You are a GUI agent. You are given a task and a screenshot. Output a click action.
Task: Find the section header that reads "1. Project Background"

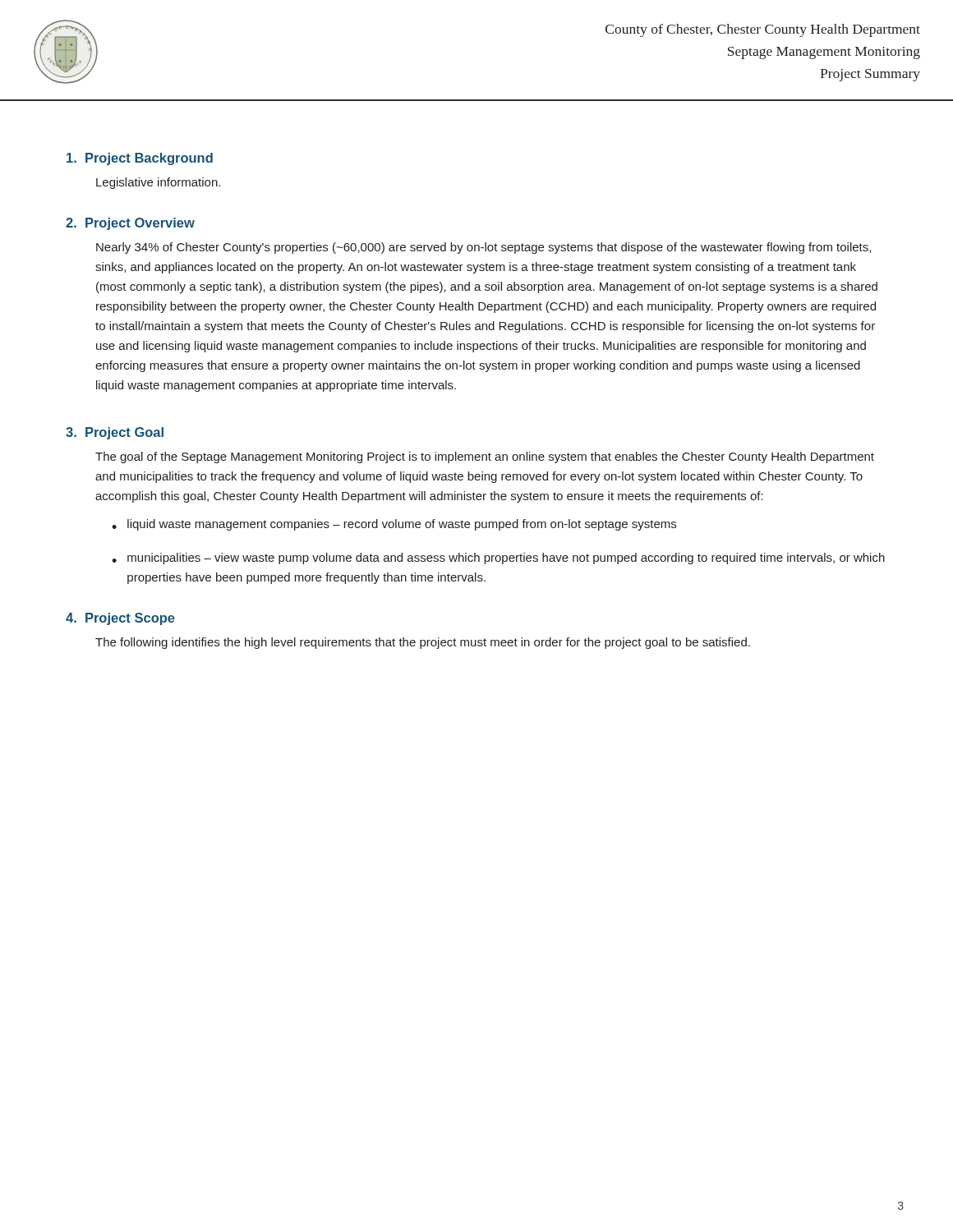pyautogui.click(x=140, y=158)
